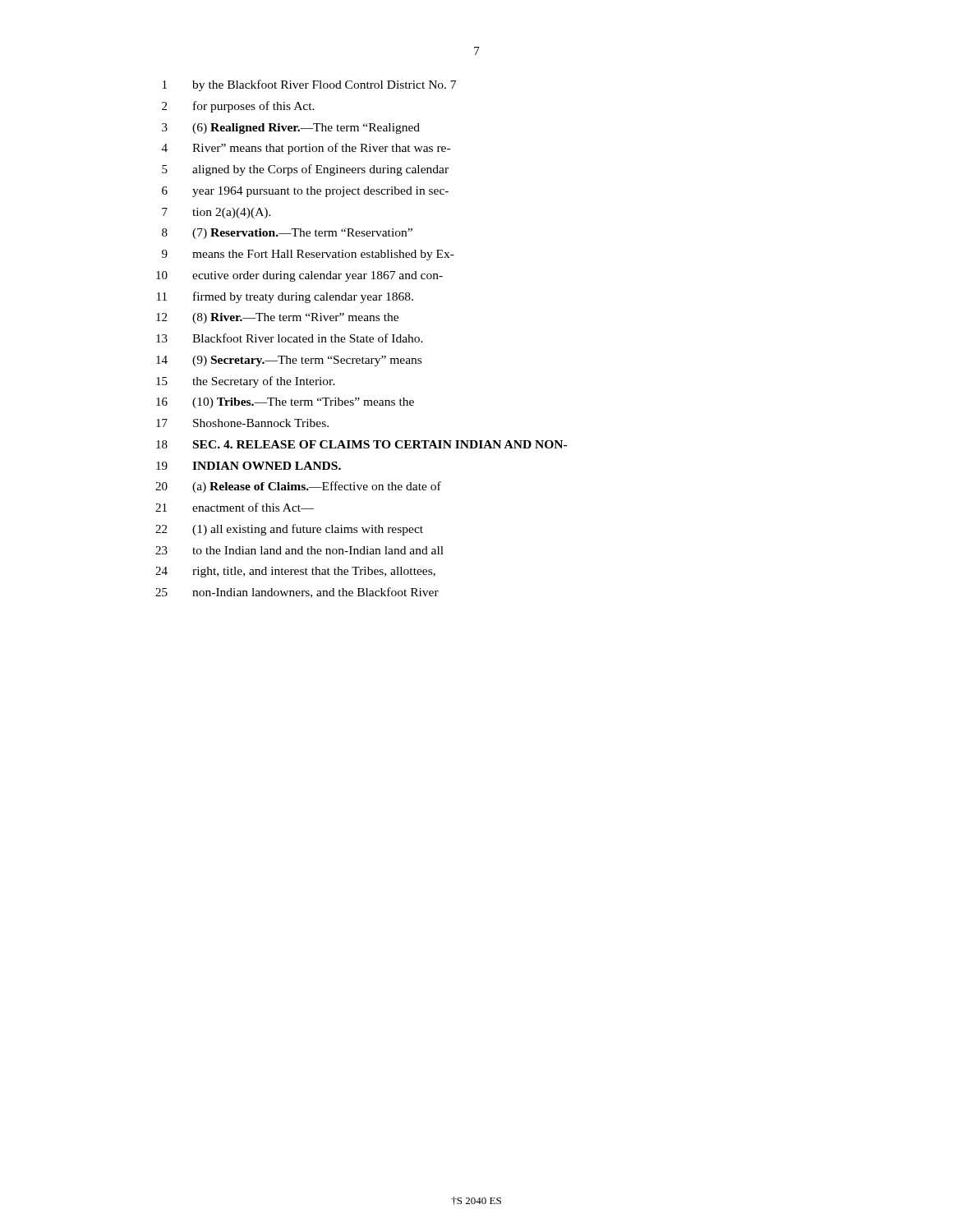The height and width of the screenshot is (1232, 953).
Task: Locate the block starting "19 INDIAN OWNED LANDS."
Action: (249, 466)
